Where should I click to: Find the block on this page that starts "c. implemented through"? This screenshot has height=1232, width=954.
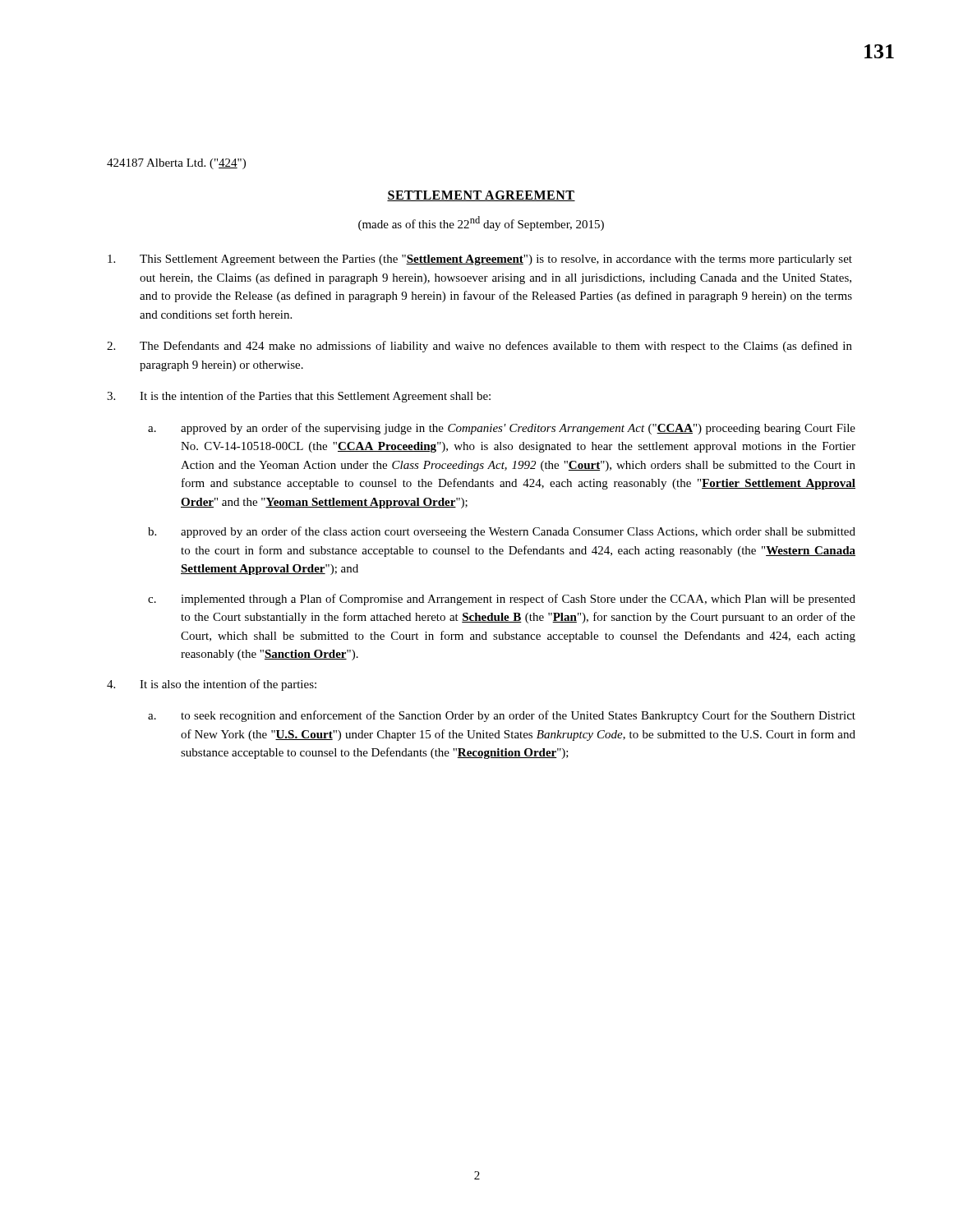(481, 626)
